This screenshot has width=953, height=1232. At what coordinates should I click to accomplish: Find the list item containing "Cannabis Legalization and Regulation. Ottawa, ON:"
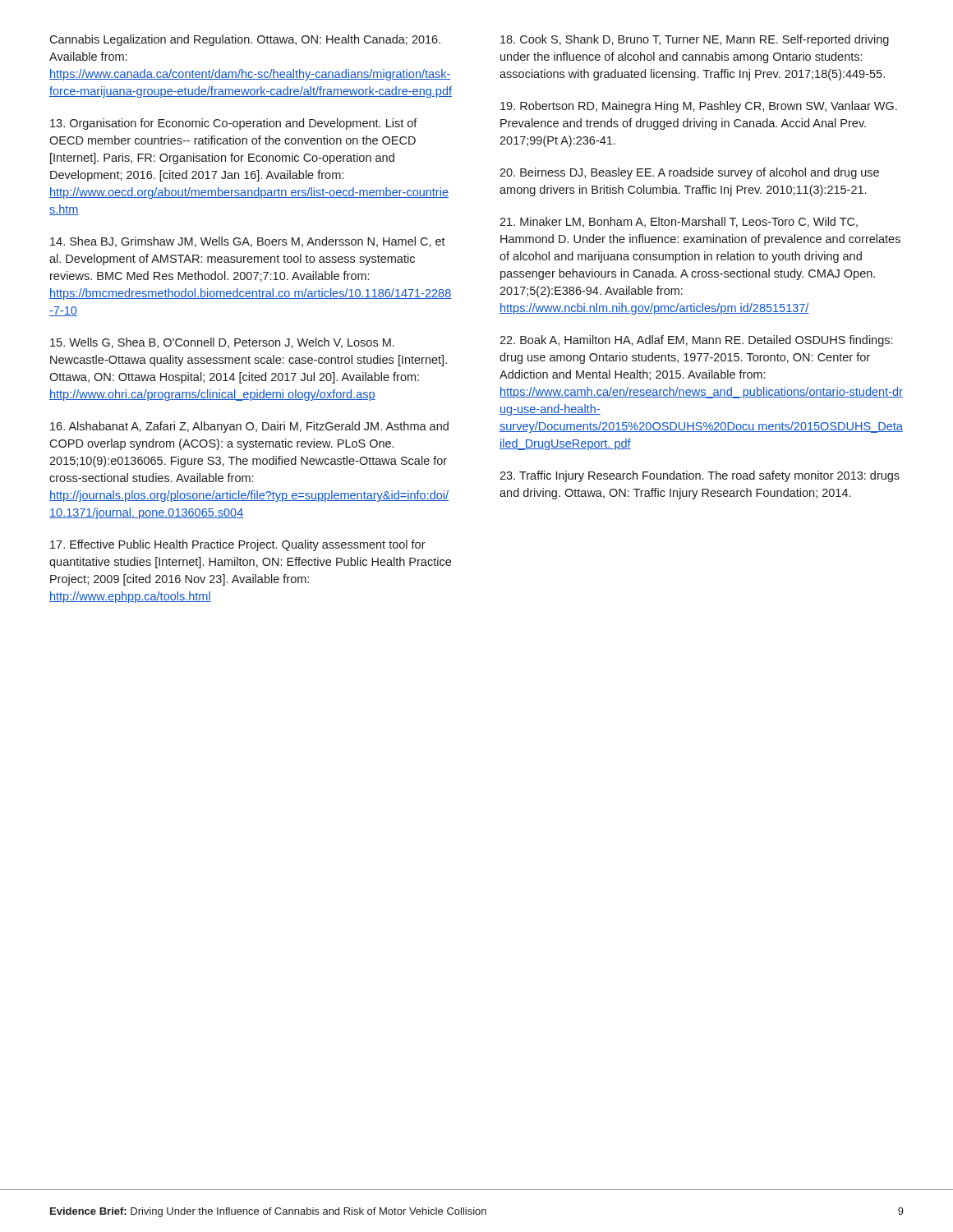click(251, 65)
